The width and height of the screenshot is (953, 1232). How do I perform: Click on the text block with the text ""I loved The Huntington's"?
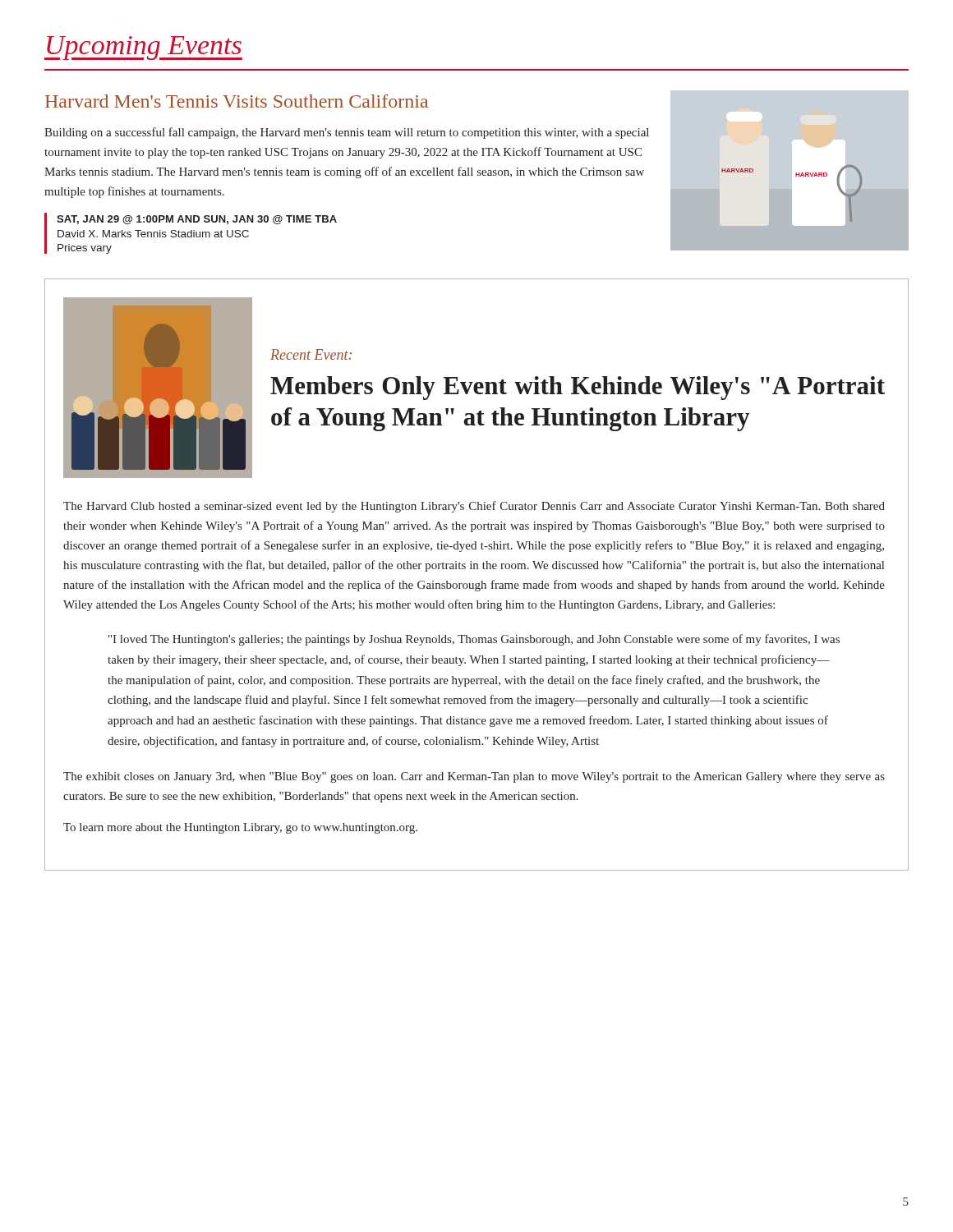[474, 690]
